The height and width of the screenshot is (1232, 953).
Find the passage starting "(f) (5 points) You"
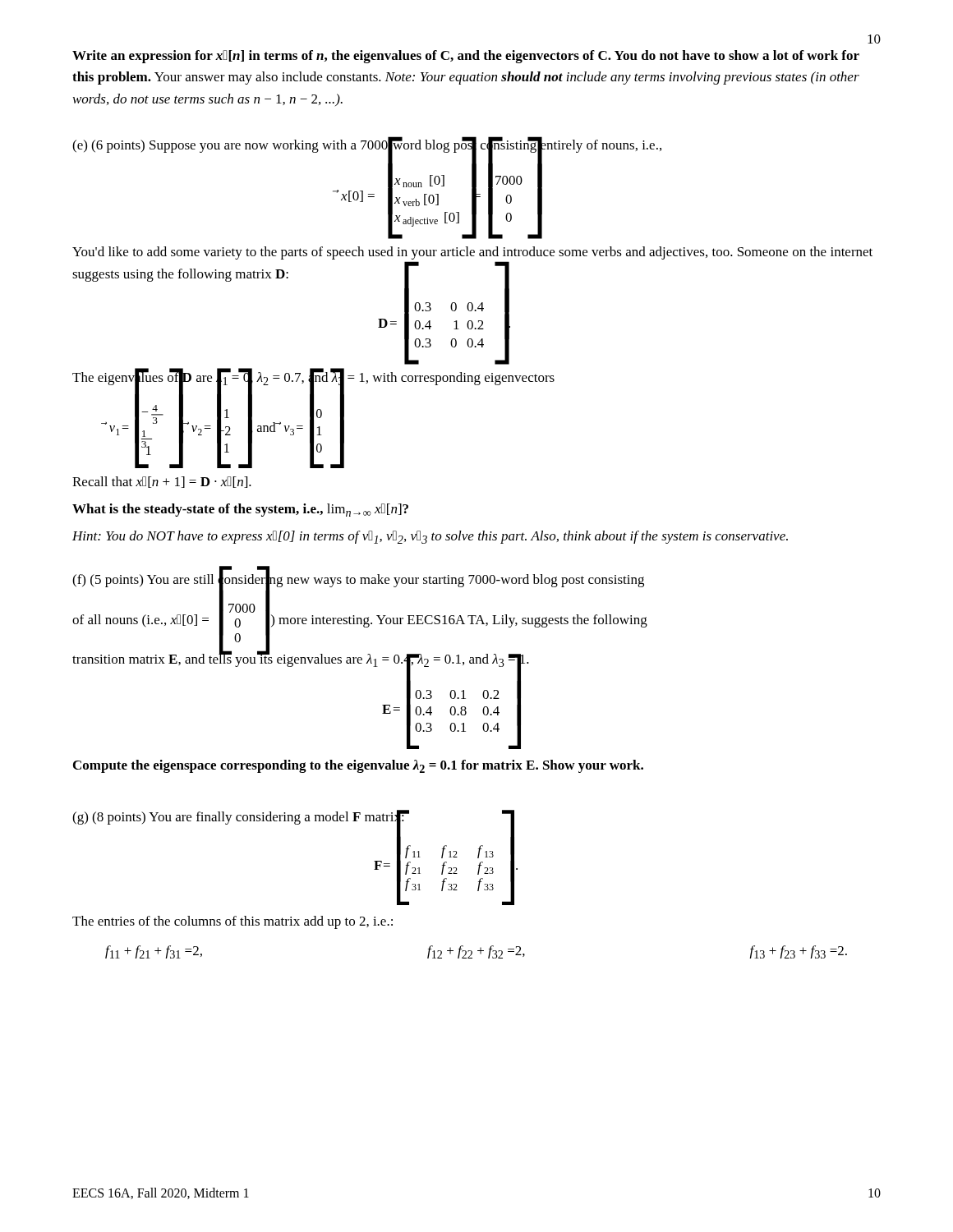click(x=358, y=580)
